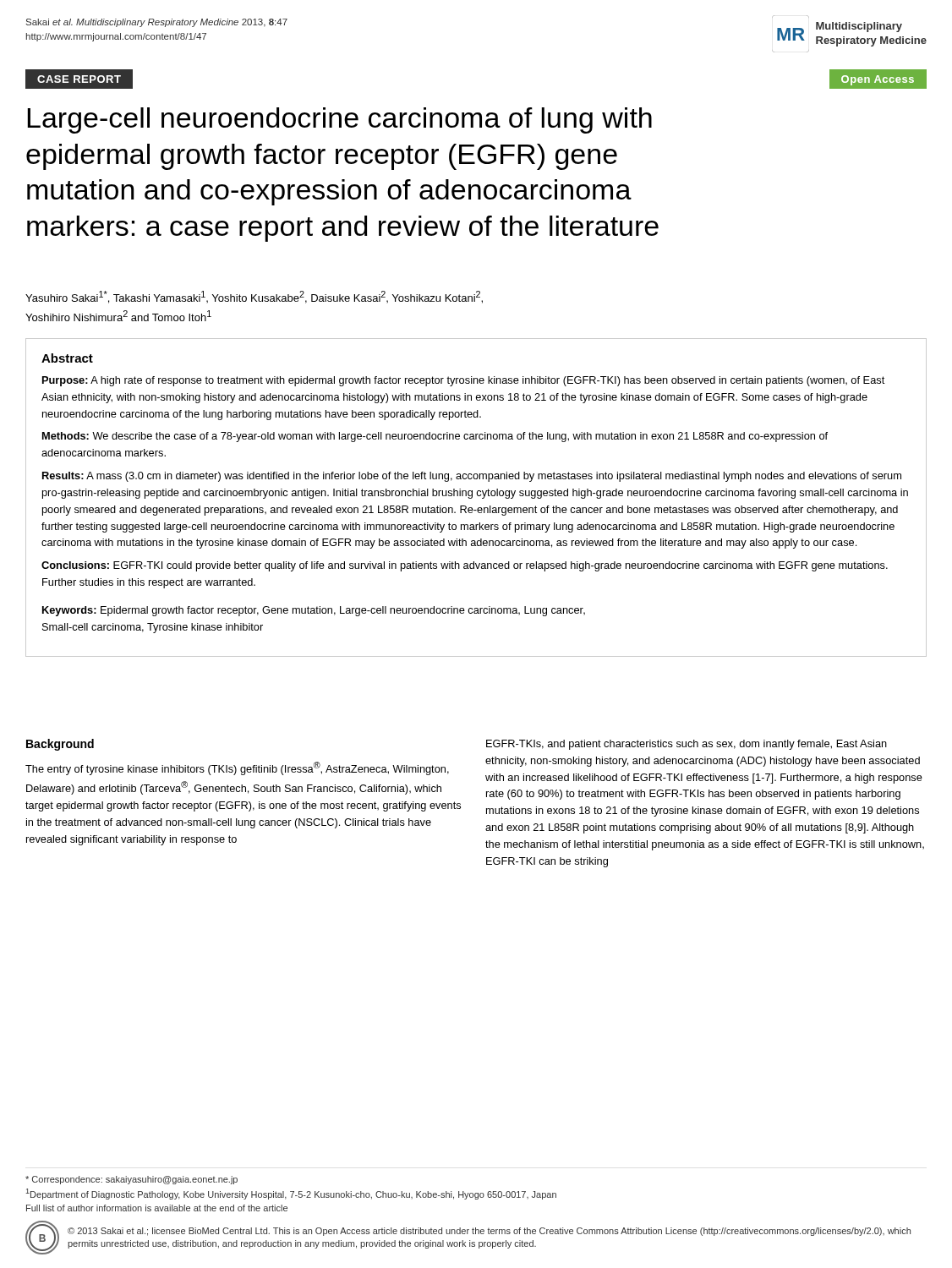This screenshot has width=952, height=1268.
Task: Locate the block of text that opens with "EGFR-TKIs, and patient characteristics such as sex,"
Action: coord(705,802)
